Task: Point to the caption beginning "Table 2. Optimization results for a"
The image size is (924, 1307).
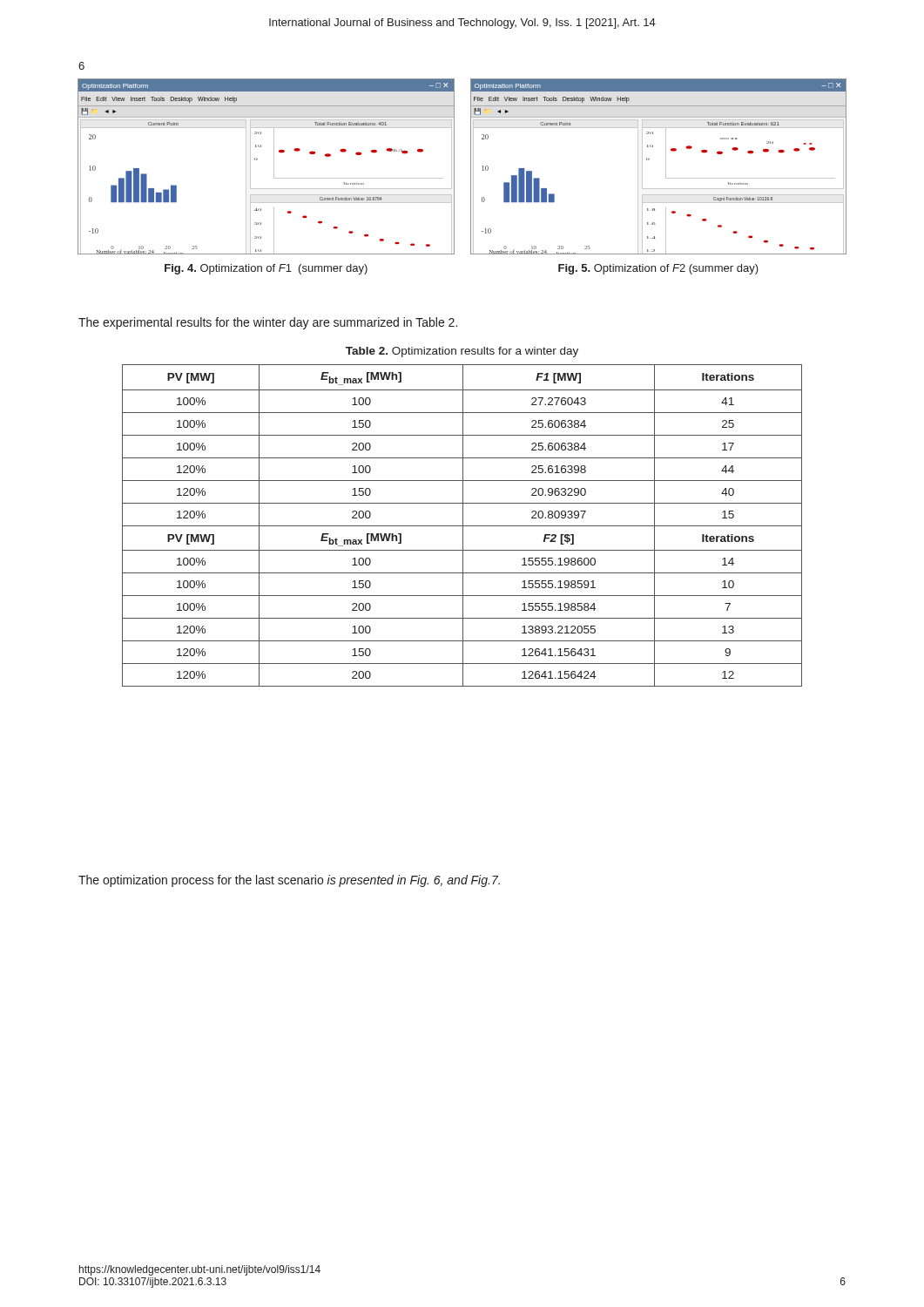Action: [462, 351]
